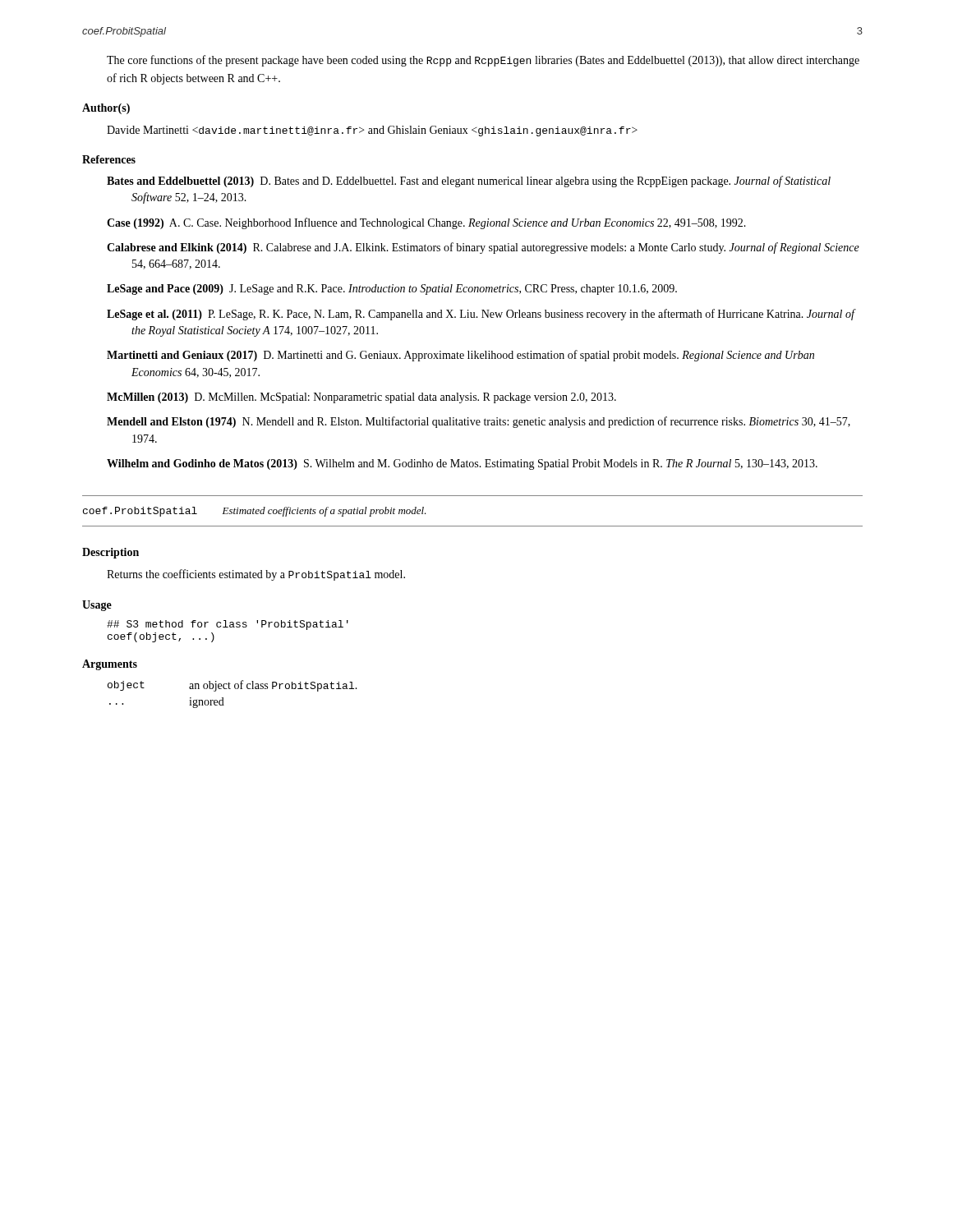Viewport: 953px width, 1232px height.
Task: Select the block starting "Martinetti and Geniaux (2017) D. Martinetti"
Action: (461, 364)
